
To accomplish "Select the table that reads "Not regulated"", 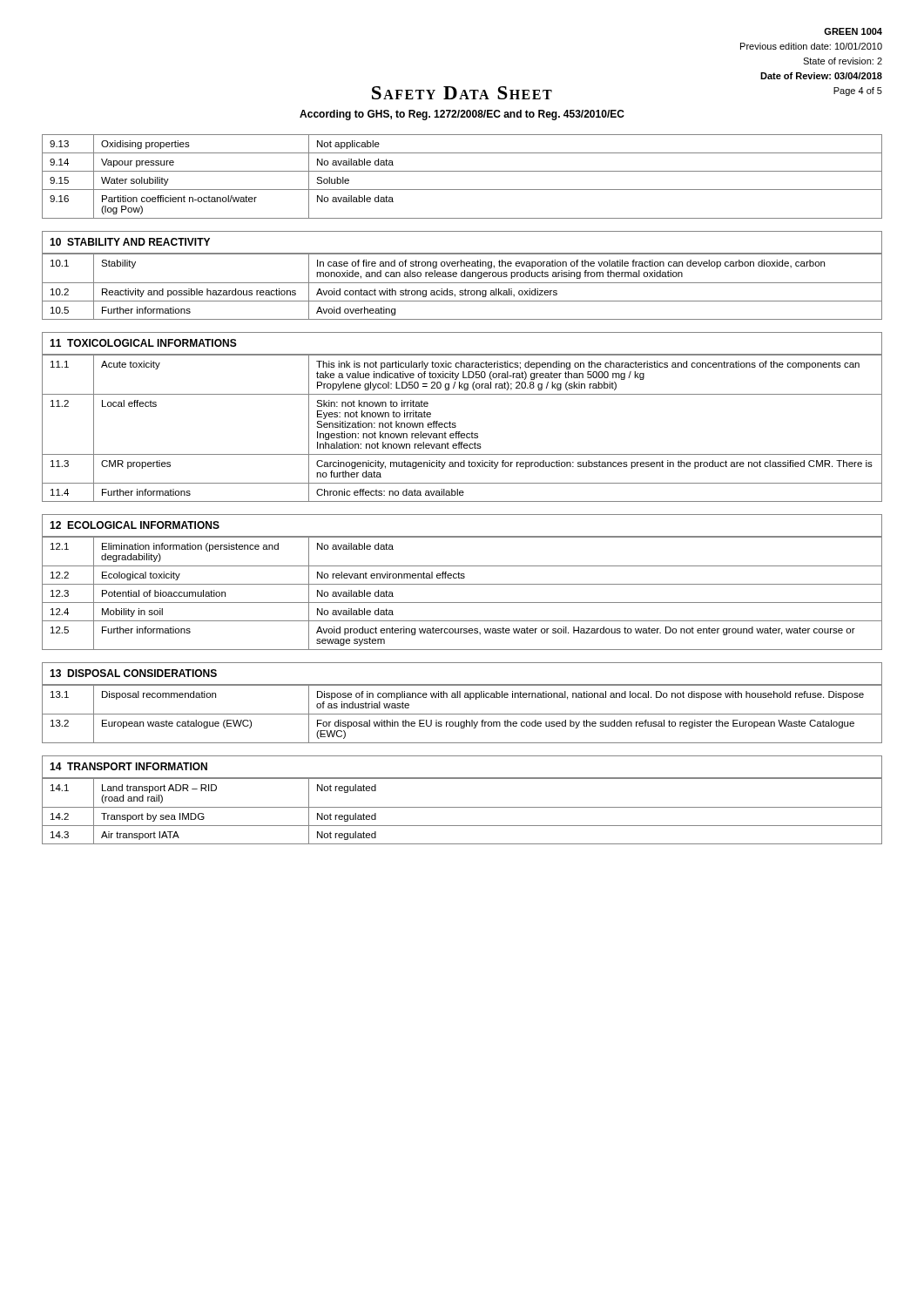I will click(462, 811).
